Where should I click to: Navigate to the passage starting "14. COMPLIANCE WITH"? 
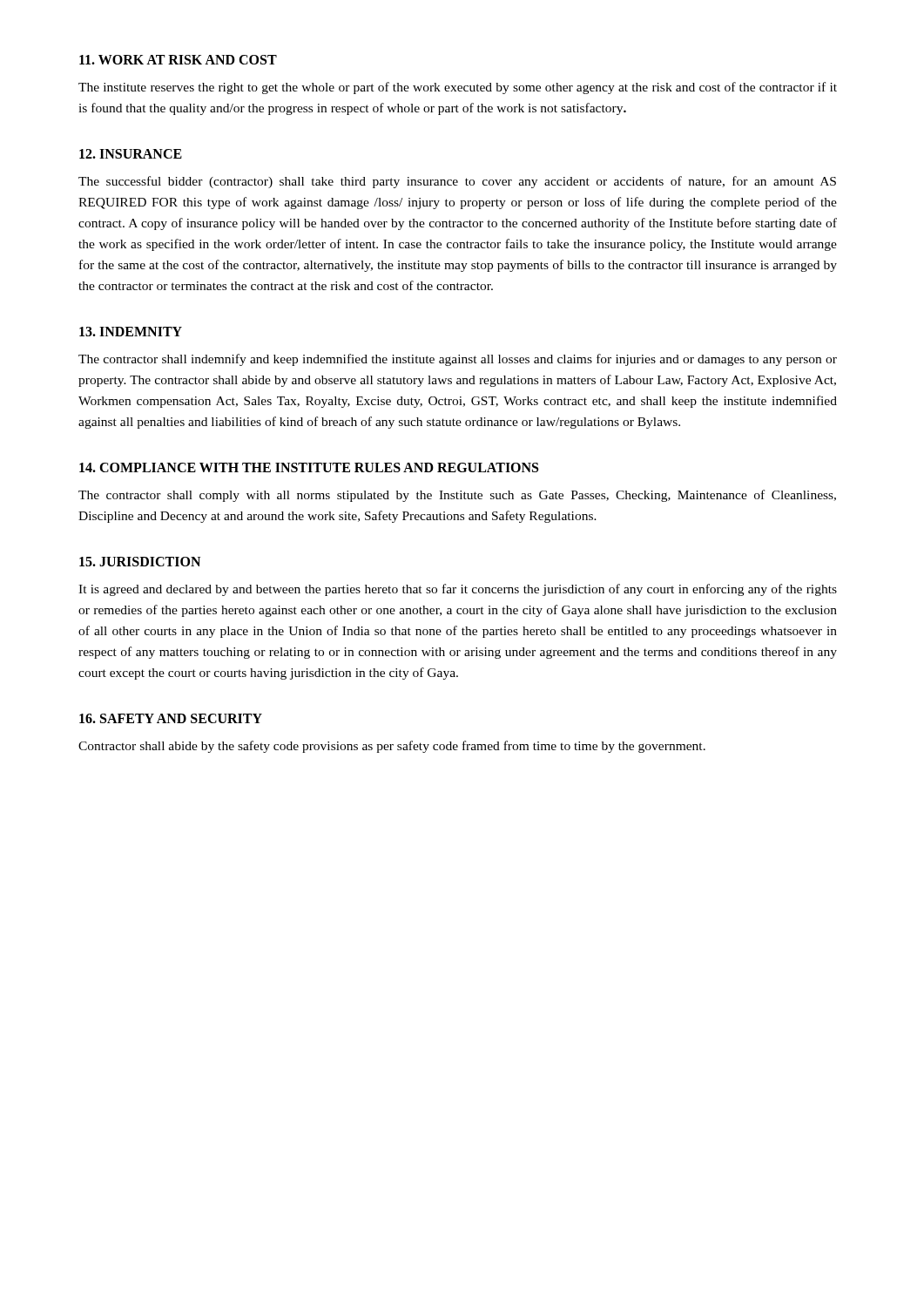pyautogui.click(x=309, y=468)
